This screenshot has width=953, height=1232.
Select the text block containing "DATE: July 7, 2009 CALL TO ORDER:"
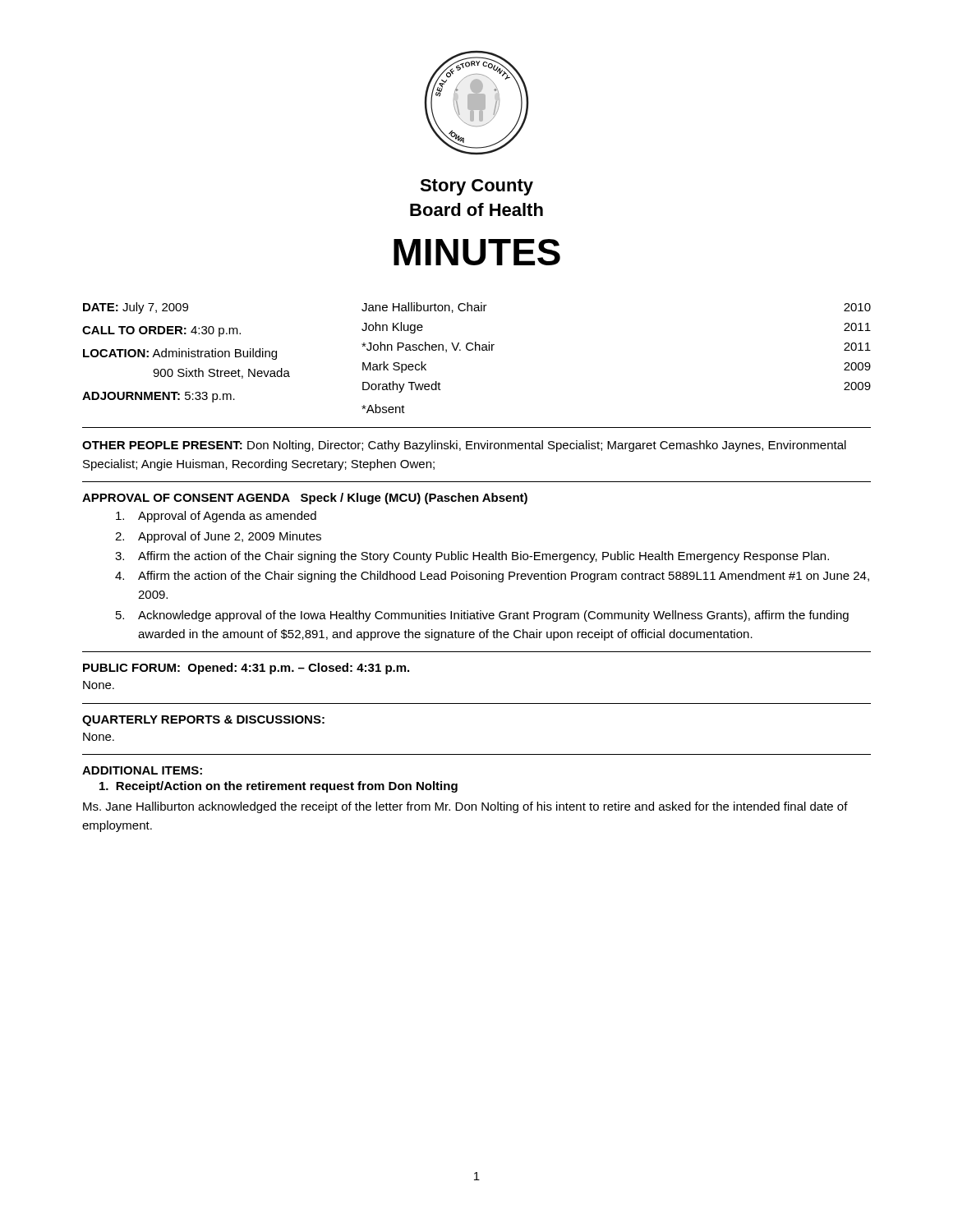click(x=476, y=358)
